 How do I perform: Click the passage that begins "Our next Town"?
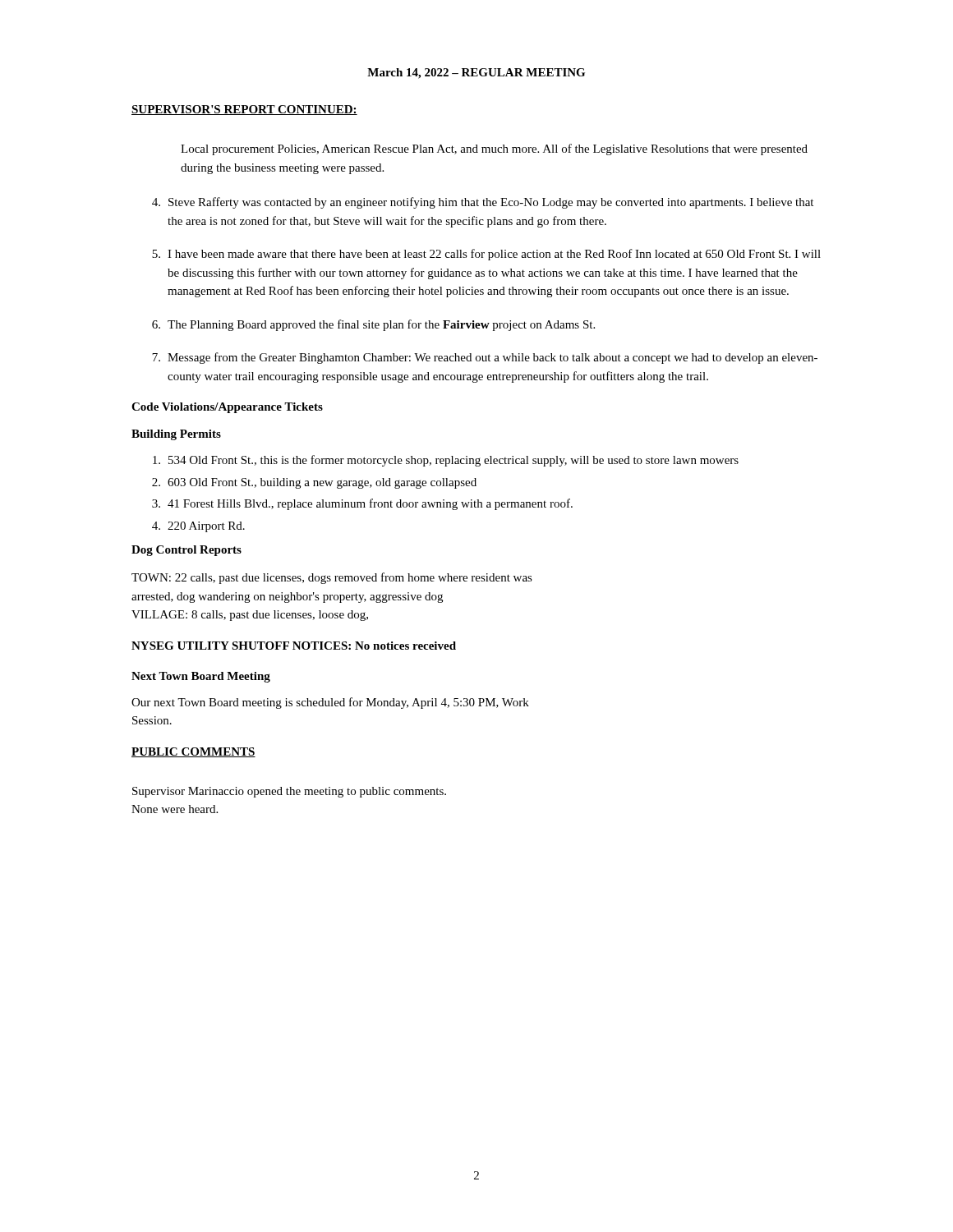(x=330, y=711)
